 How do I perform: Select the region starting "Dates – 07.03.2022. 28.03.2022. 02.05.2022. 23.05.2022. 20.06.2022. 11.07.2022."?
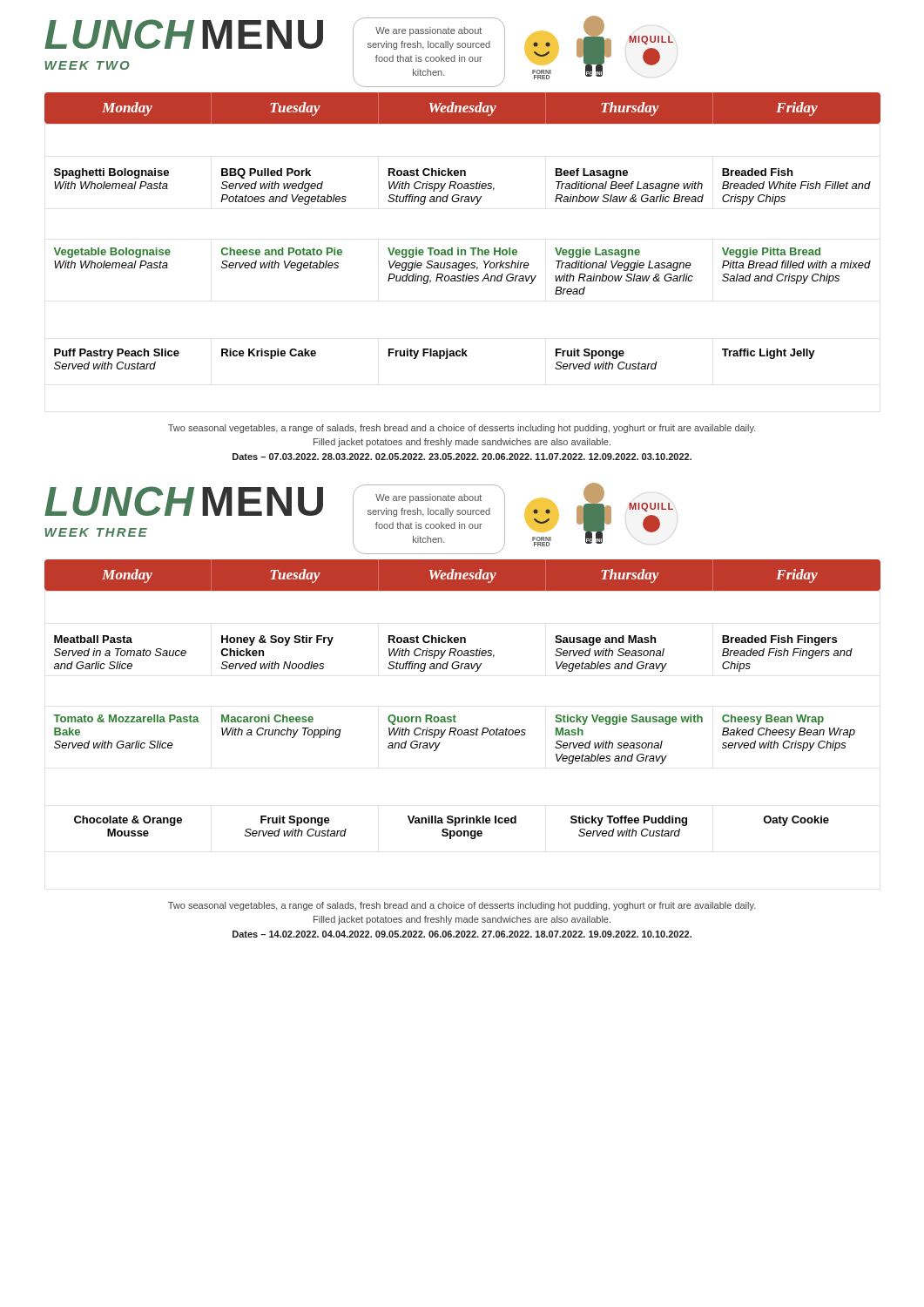tap(462, 456)
